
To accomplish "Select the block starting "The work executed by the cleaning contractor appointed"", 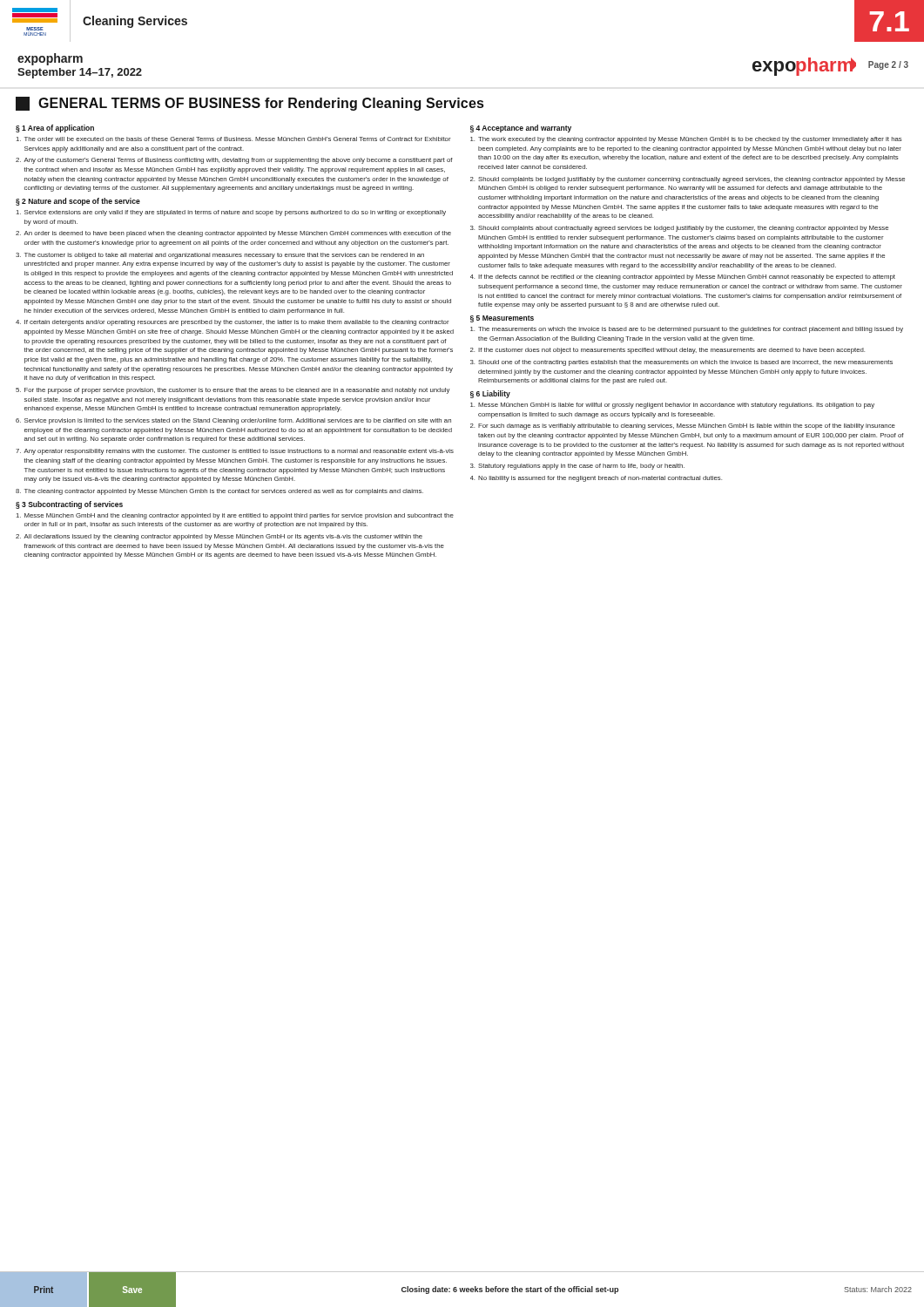I will coord(689,154).
